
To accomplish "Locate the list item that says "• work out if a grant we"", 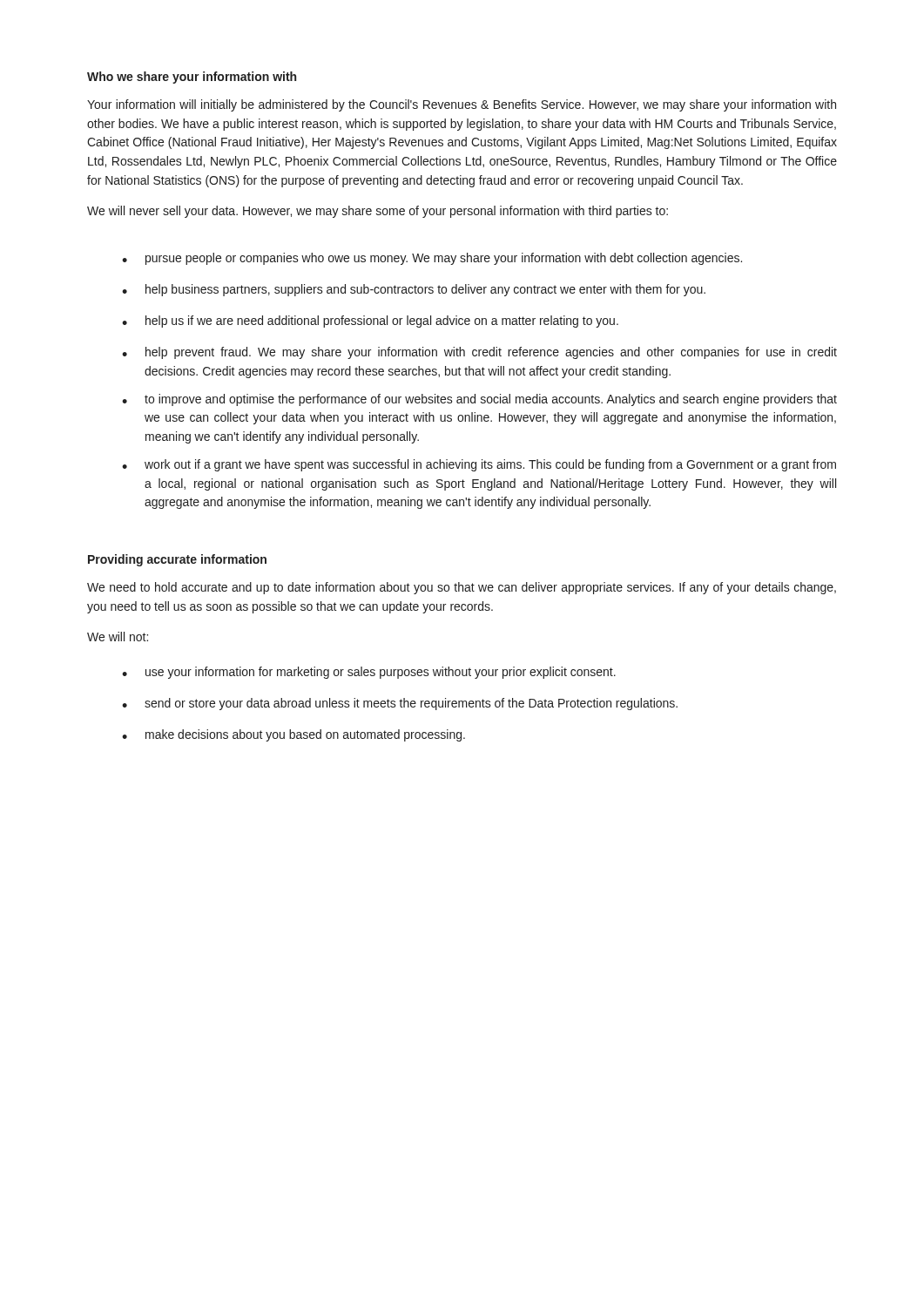I will pos(479,484).
